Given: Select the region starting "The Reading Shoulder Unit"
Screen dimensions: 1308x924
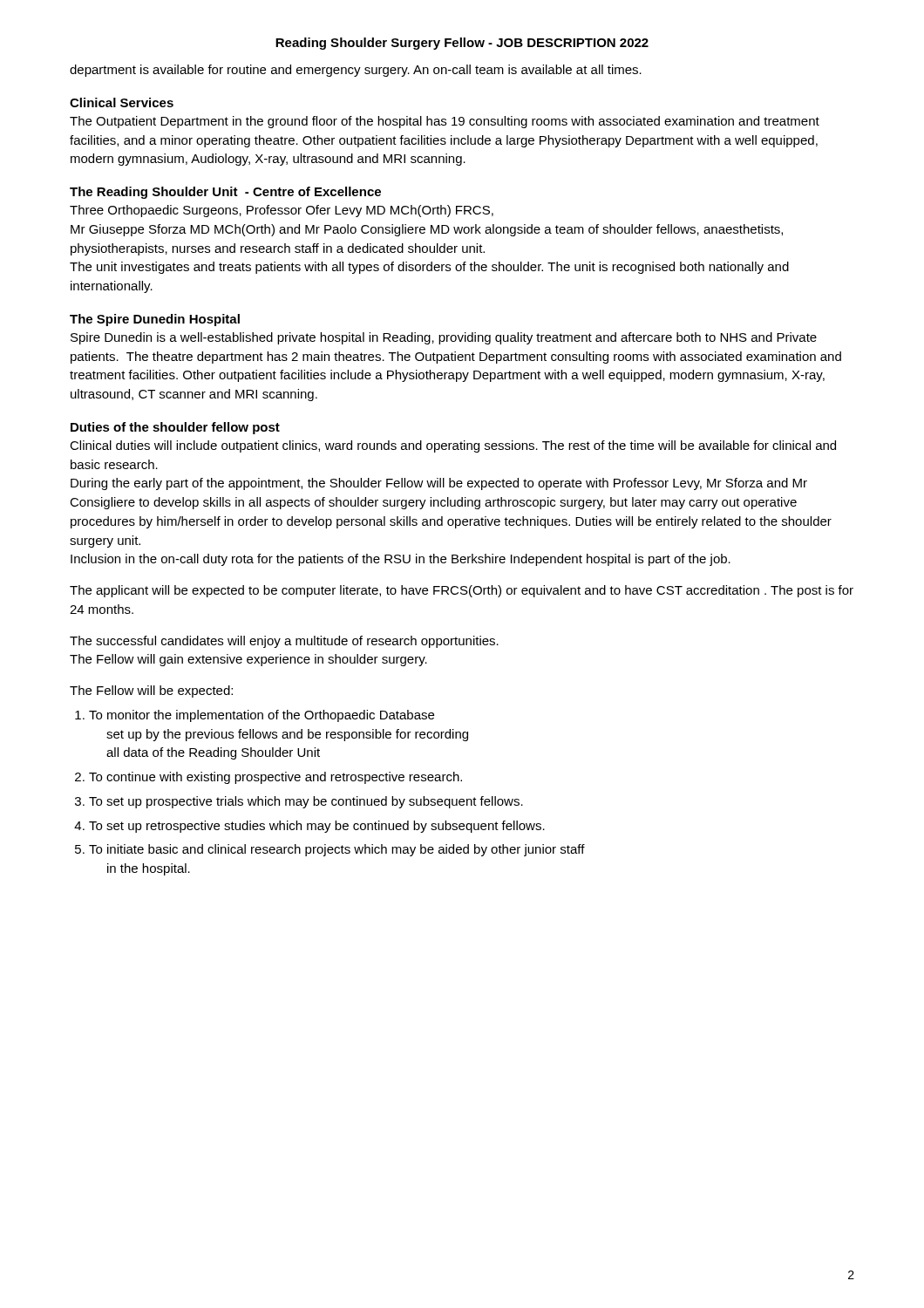Looking at the screenshot, I should (226, 191).
